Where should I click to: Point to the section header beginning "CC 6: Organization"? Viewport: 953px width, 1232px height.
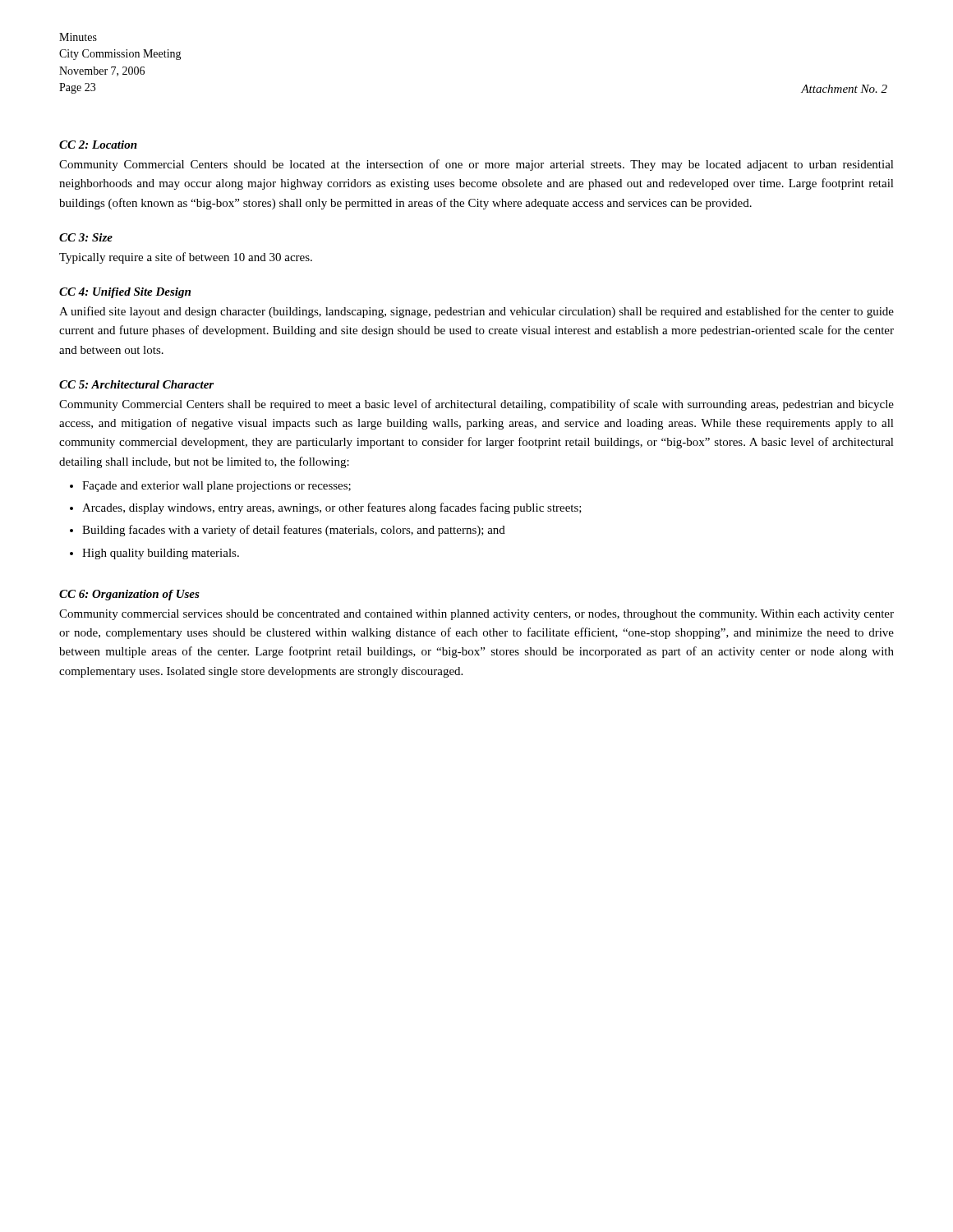[x=129, y=594]
